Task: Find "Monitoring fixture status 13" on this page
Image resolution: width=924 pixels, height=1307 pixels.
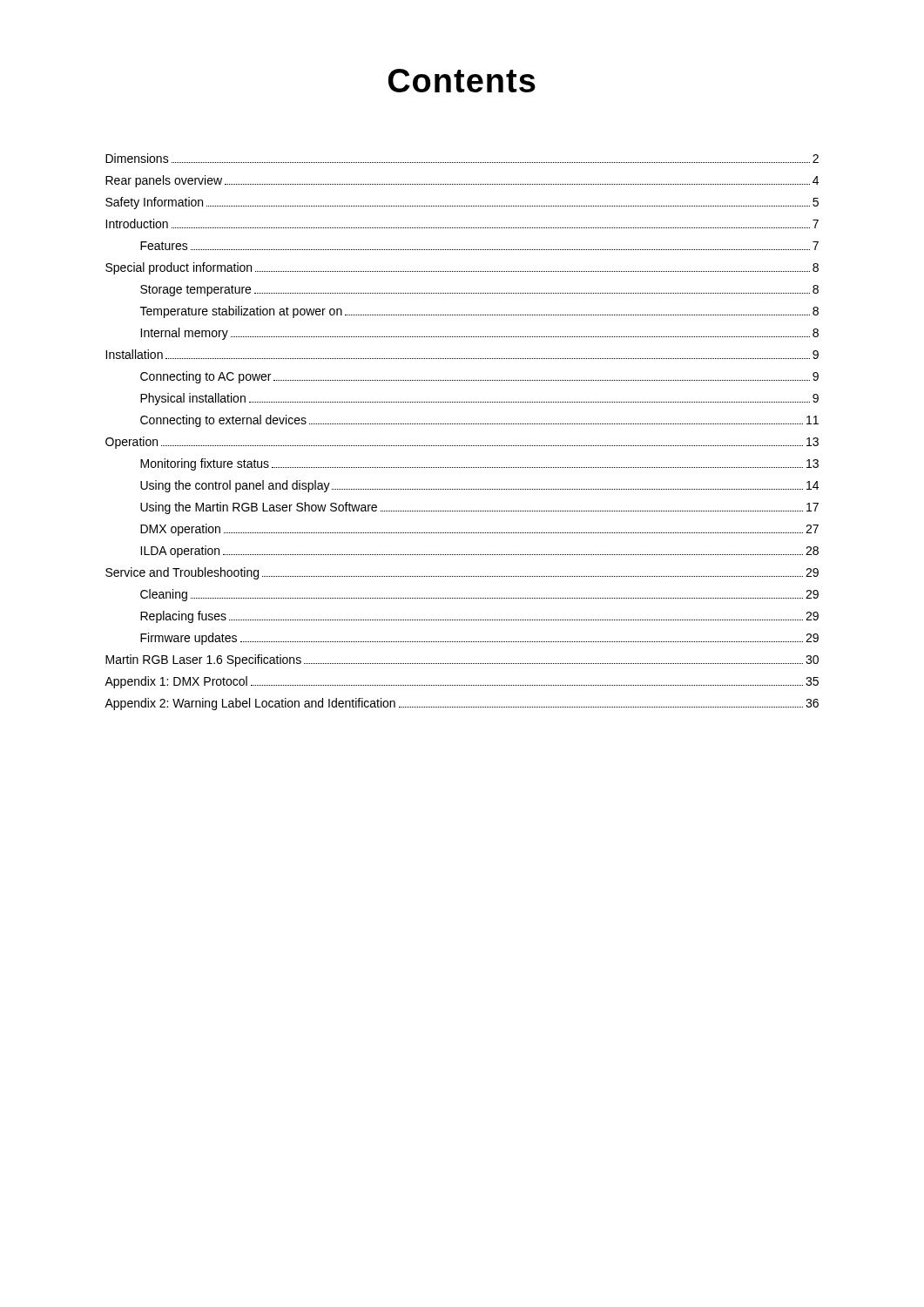Action: [x=479, y=464]
